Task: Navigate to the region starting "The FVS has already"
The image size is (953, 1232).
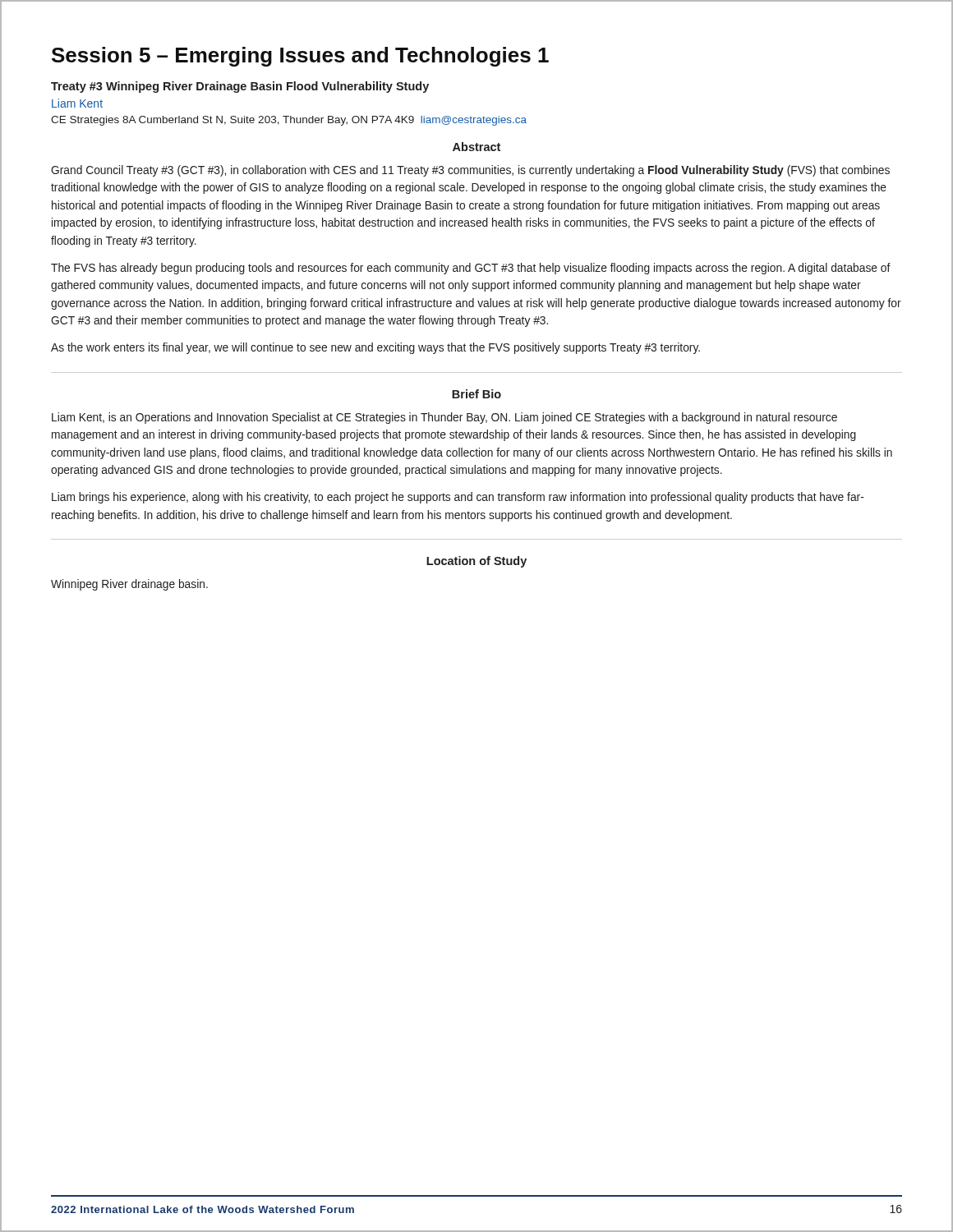Action: (x=476, y=294)
